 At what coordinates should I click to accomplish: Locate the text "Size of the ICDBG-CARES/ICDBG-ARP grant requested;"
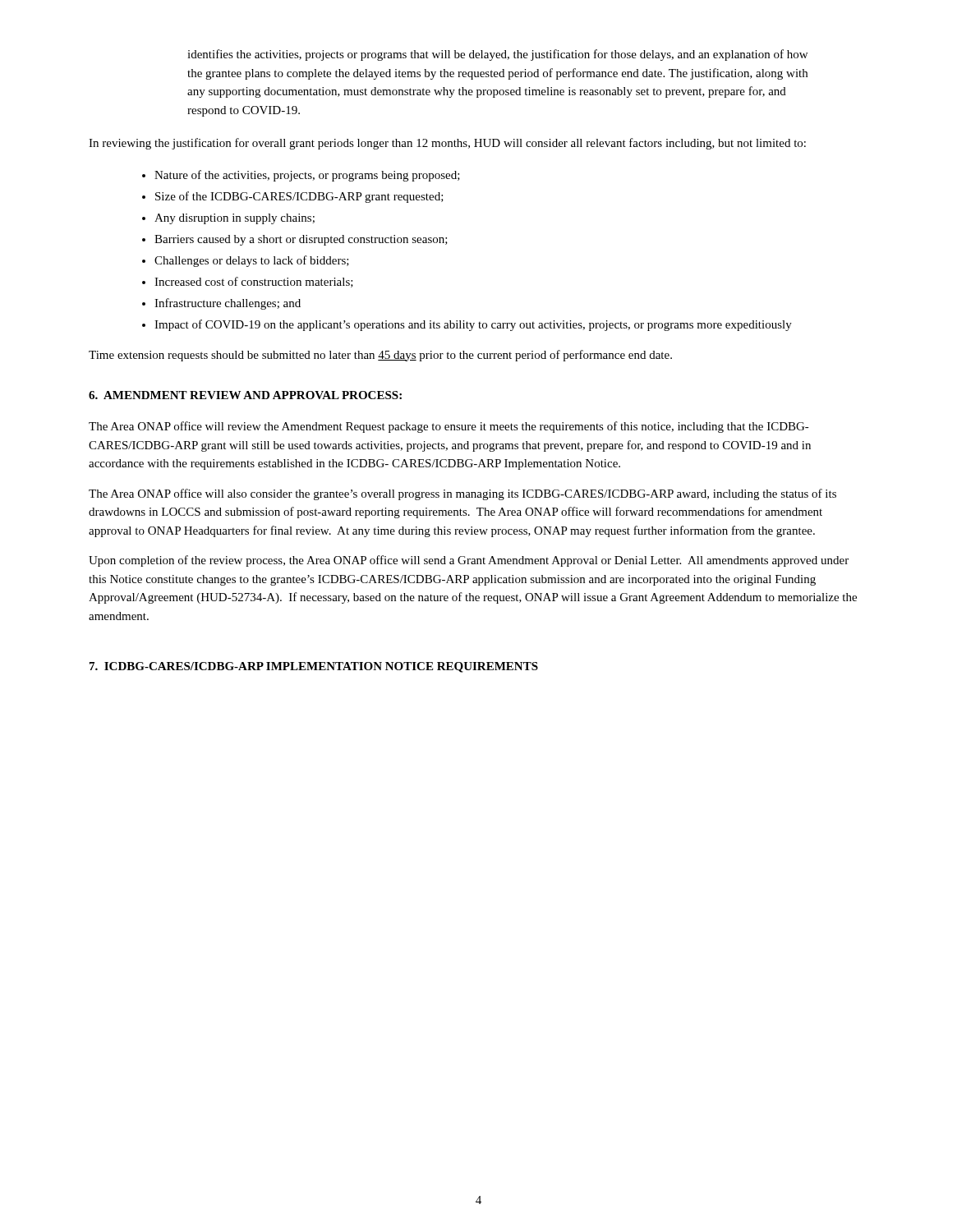point(299,196)
